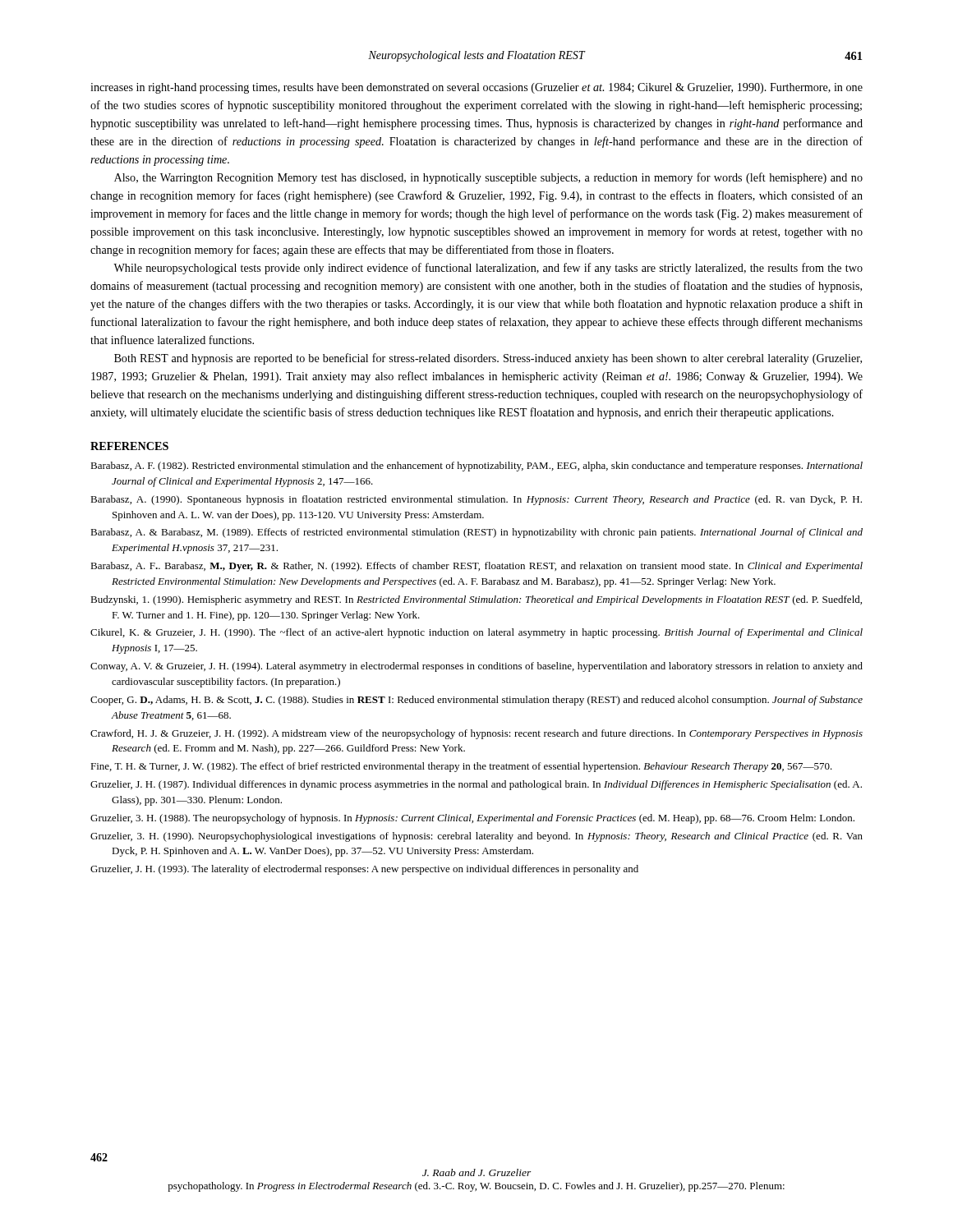Viewport: 953px width, 1232px height.
Task: Click on the list item with the text "Budzynski, 1. (1990). Hemispheric"
Action: tap(476, 607)
